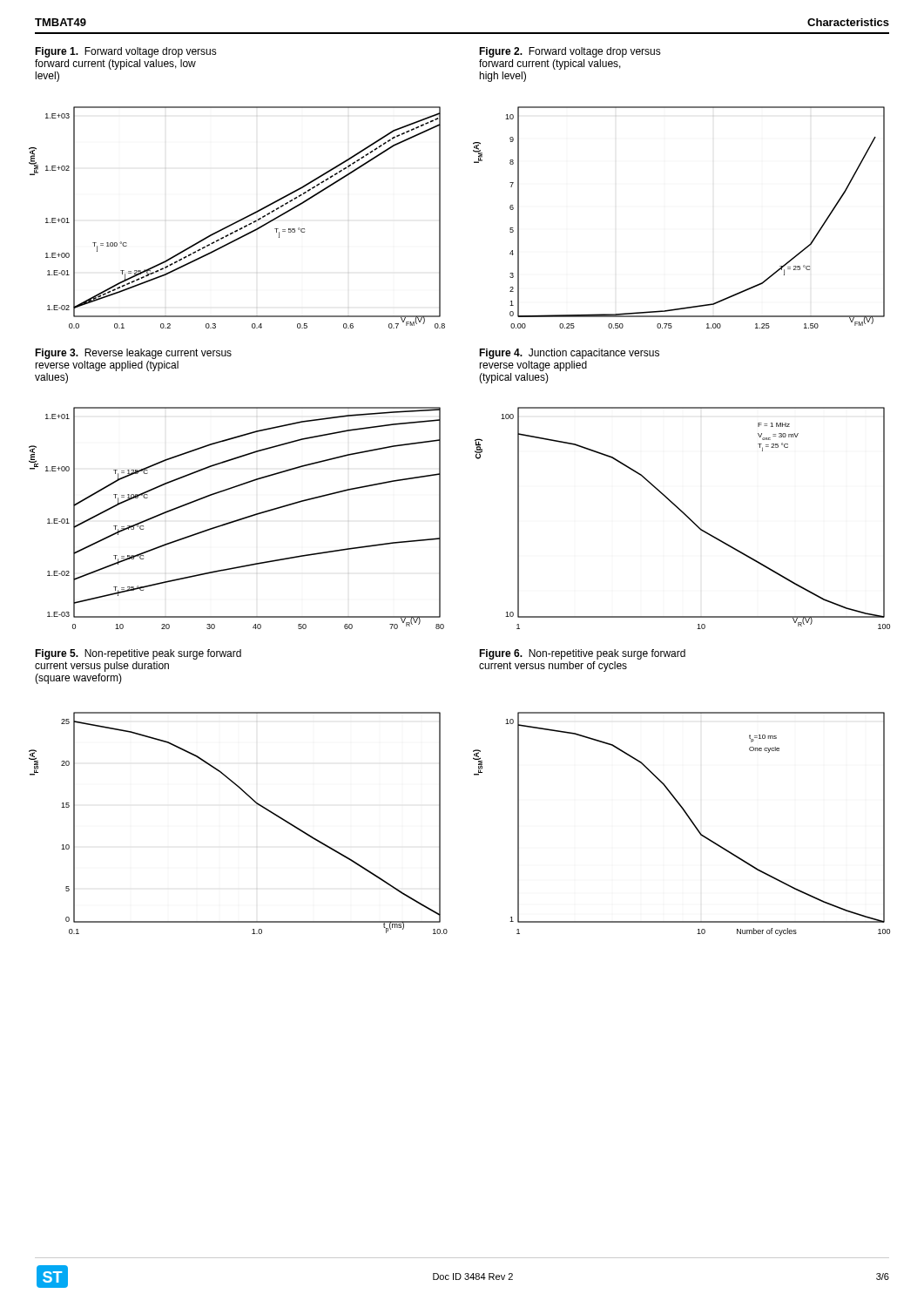Click the caption that begins "Figure 3. Reverse leakage current versusreverse"

click(x=133, y=365)
